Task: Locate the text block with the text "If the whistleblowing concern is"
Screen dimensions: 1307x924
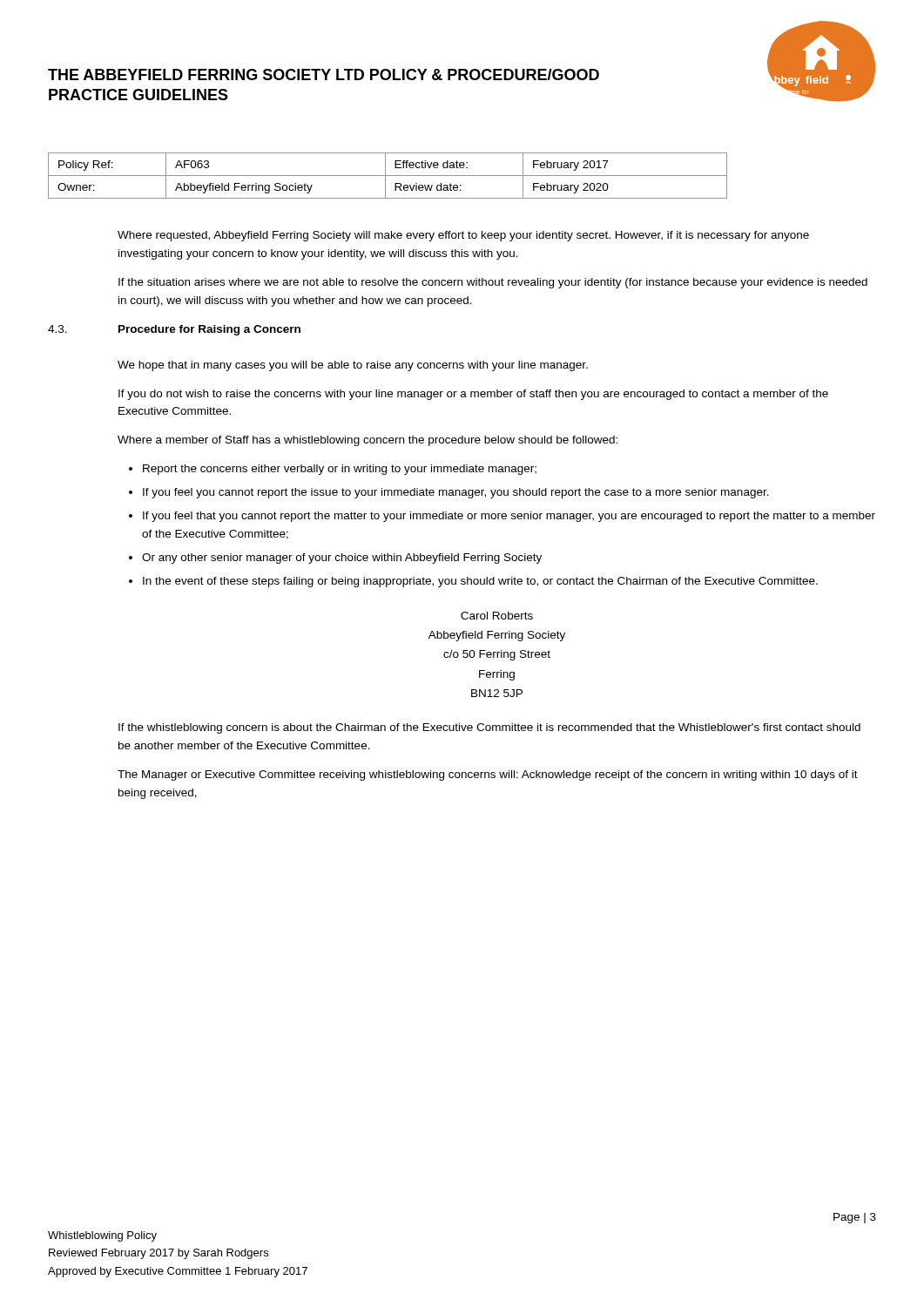Action: [489, 736]
